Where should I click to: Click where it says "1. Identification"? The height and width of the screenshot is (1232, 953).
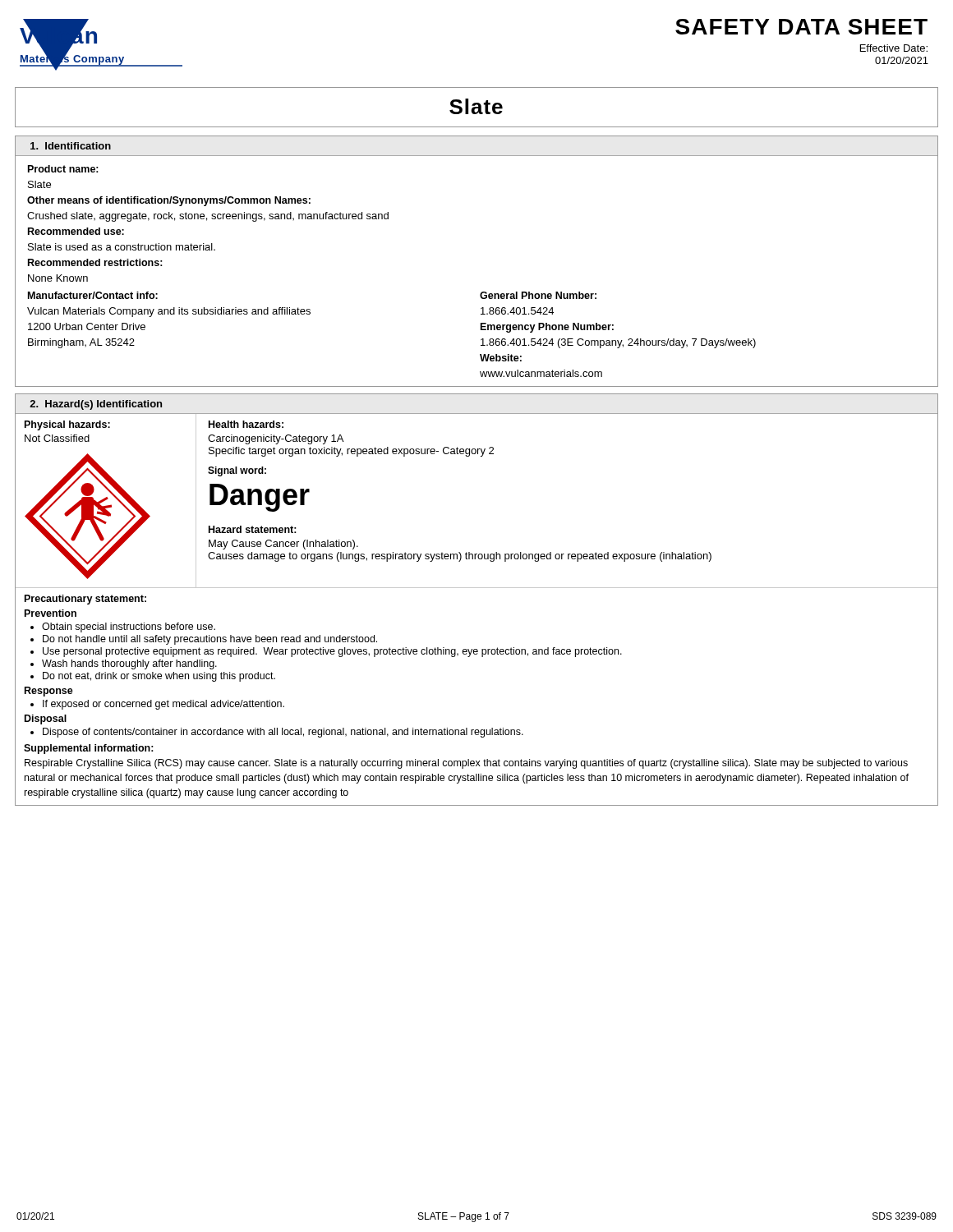click(67, 146)
